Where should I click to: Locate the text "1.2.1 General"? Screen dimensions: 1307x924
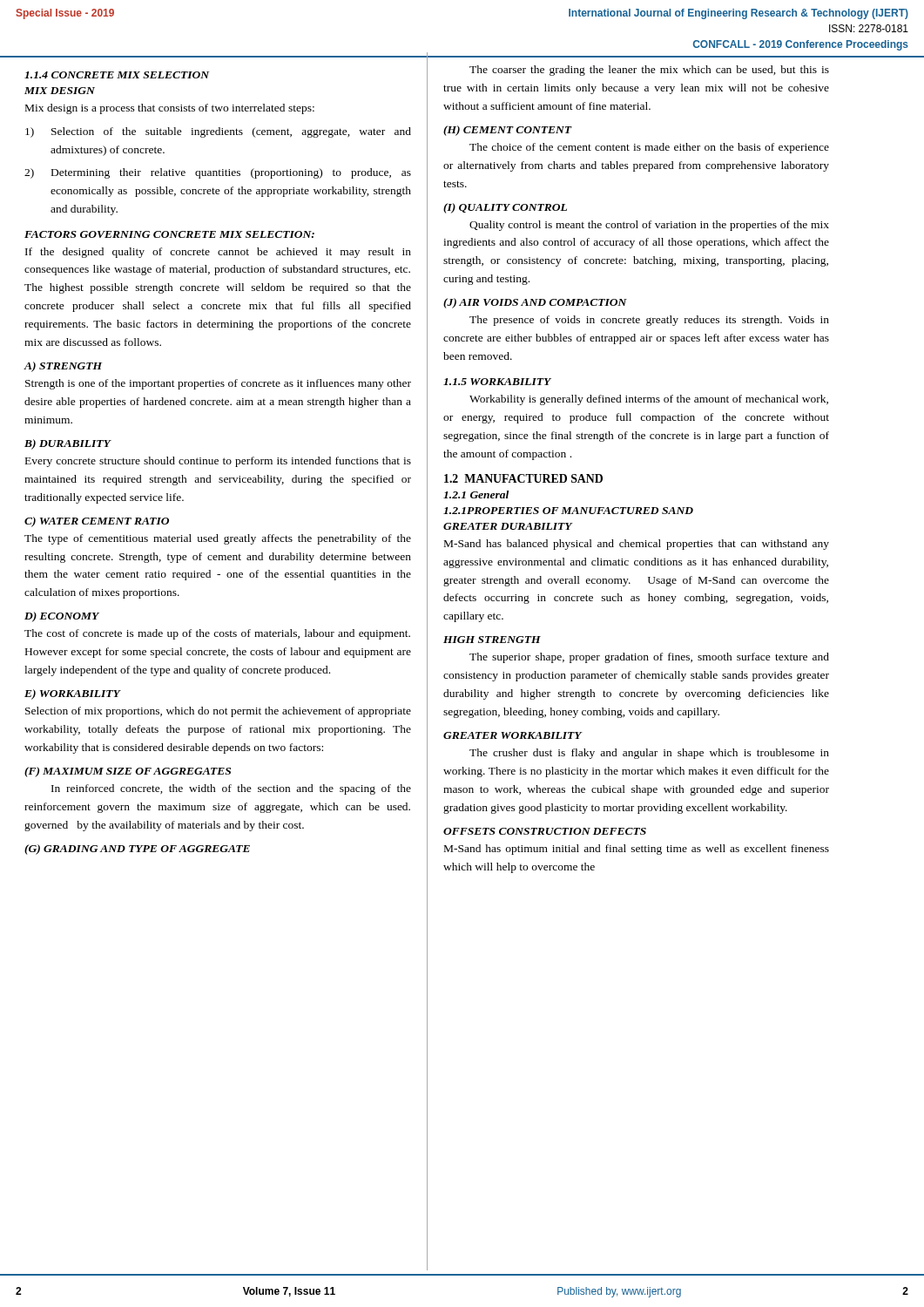(476, 494)
